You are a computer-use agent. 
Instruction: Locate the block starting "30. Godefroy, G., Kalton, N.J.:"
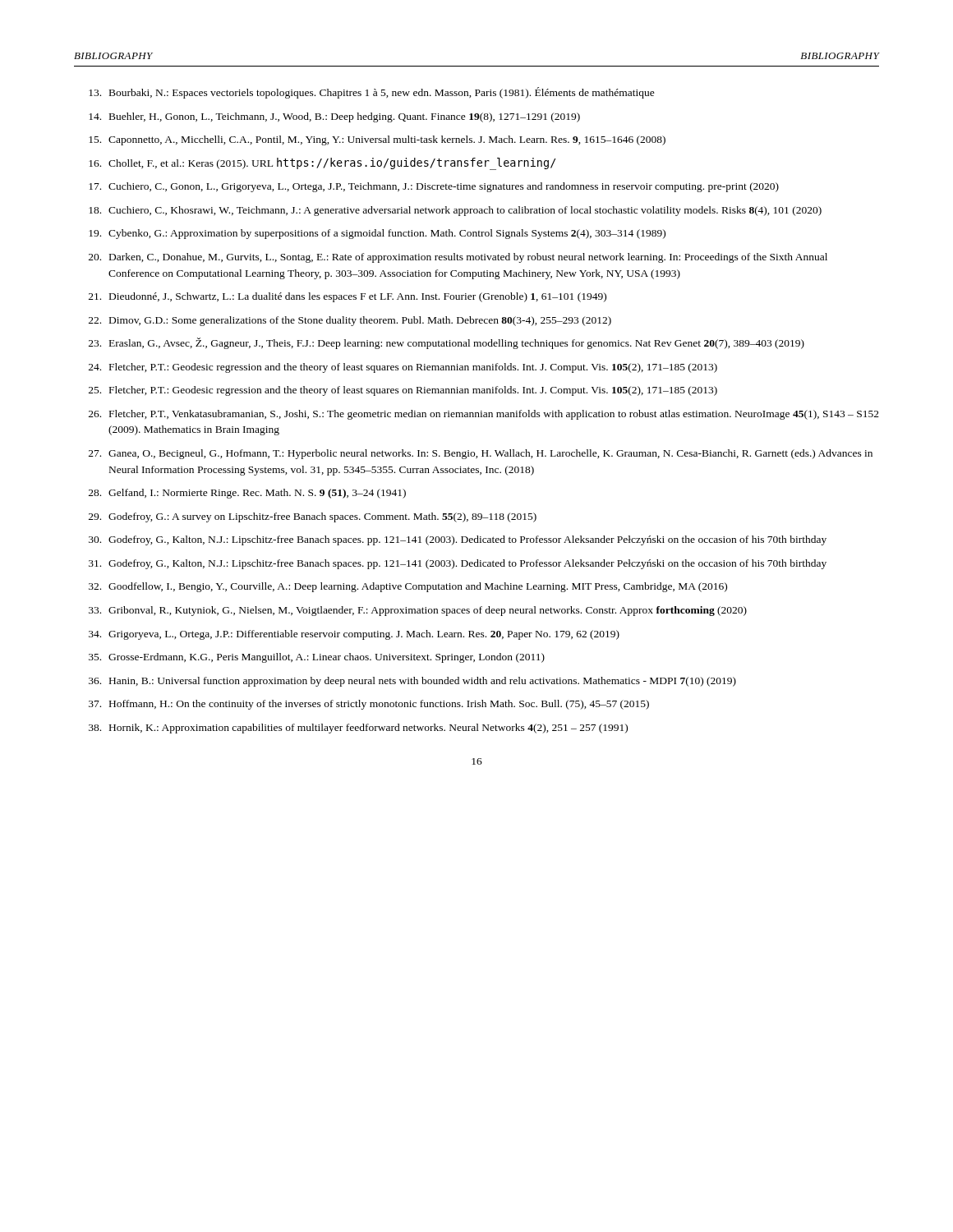click(476, 540)
